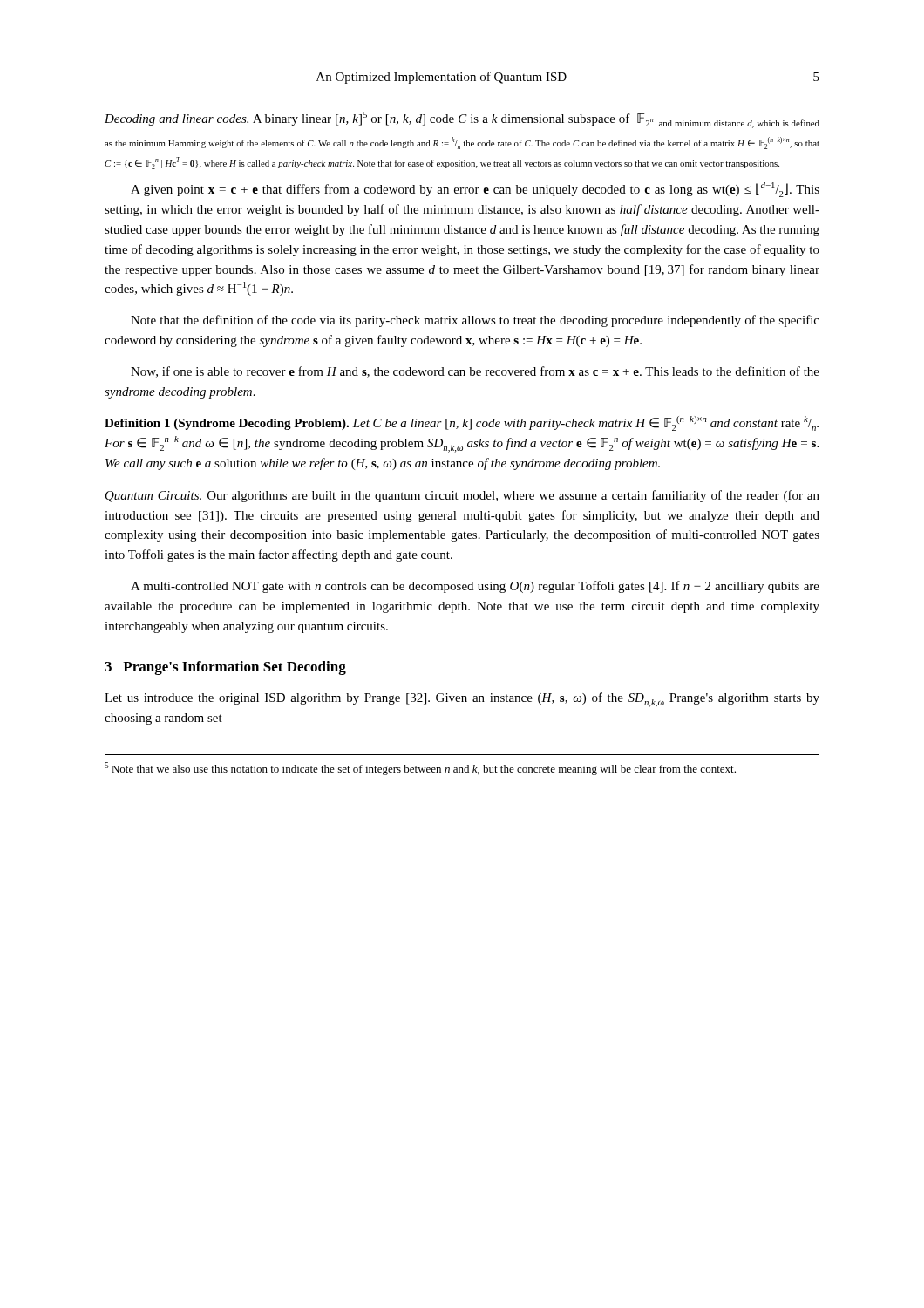
Task: Click the passage that begins "Now, if one"
Action: (462, 382)
